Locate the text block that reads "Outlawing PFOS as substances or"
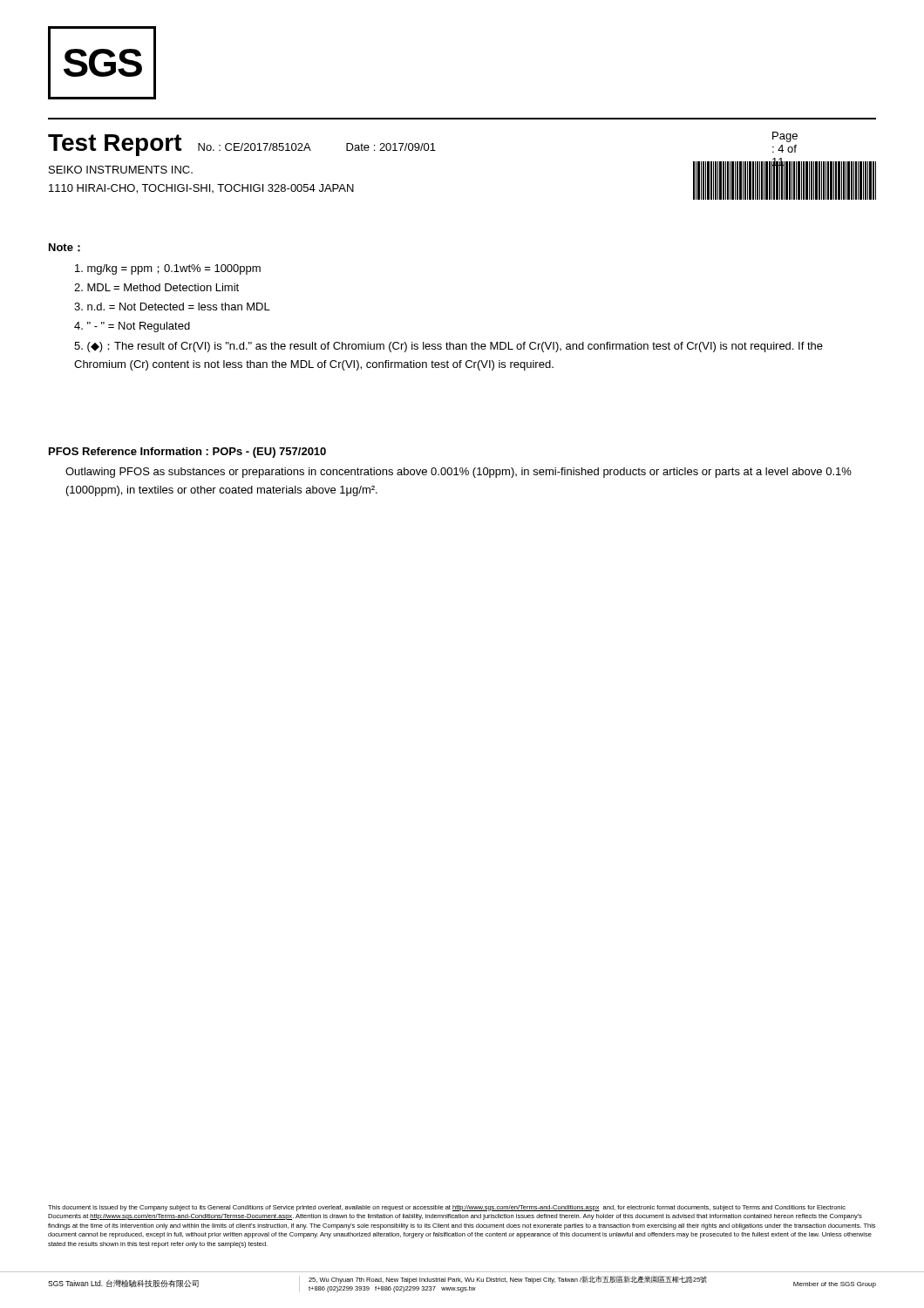 458,480
